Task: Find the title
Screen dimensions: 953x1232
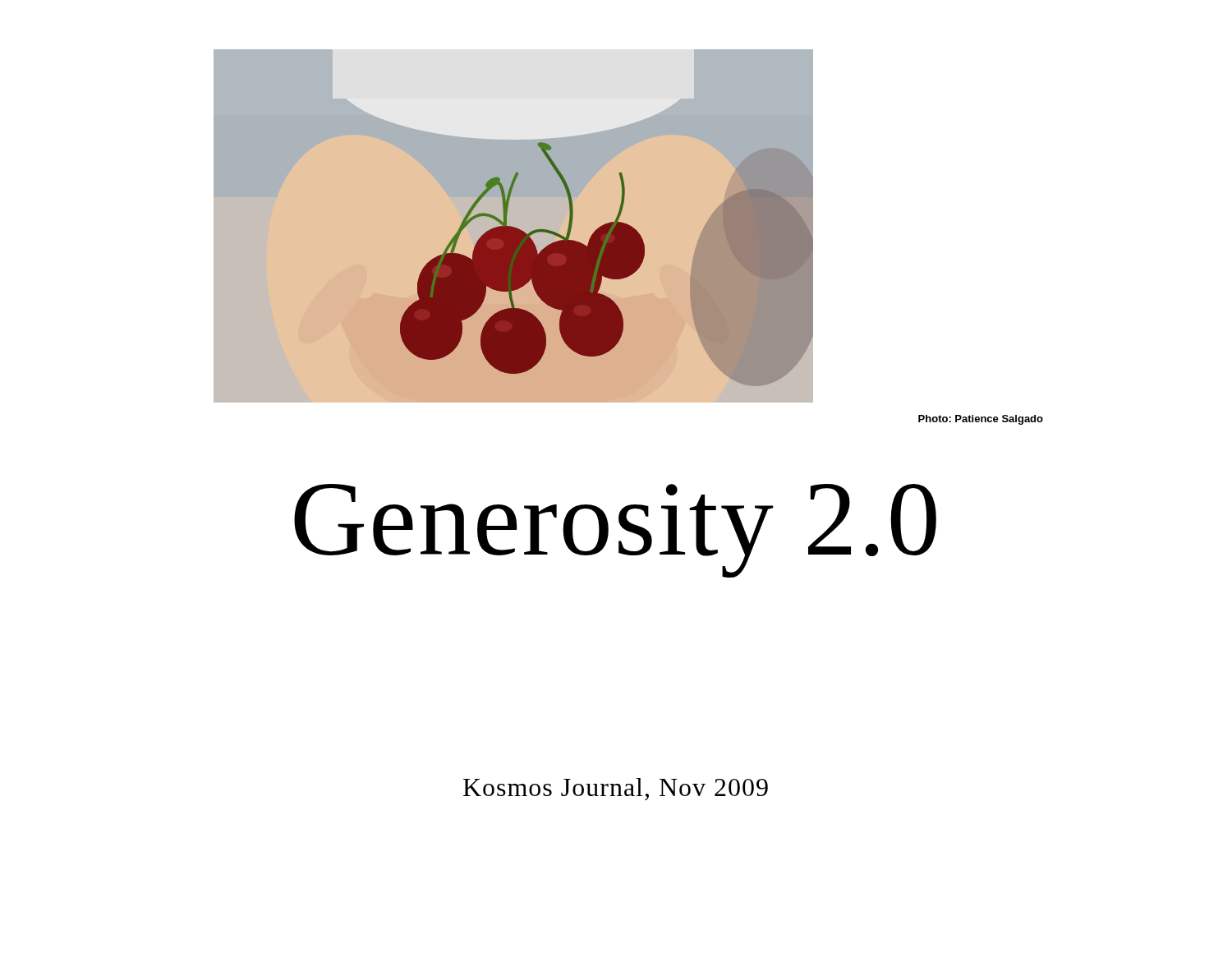Action: (x=616, y=519)
